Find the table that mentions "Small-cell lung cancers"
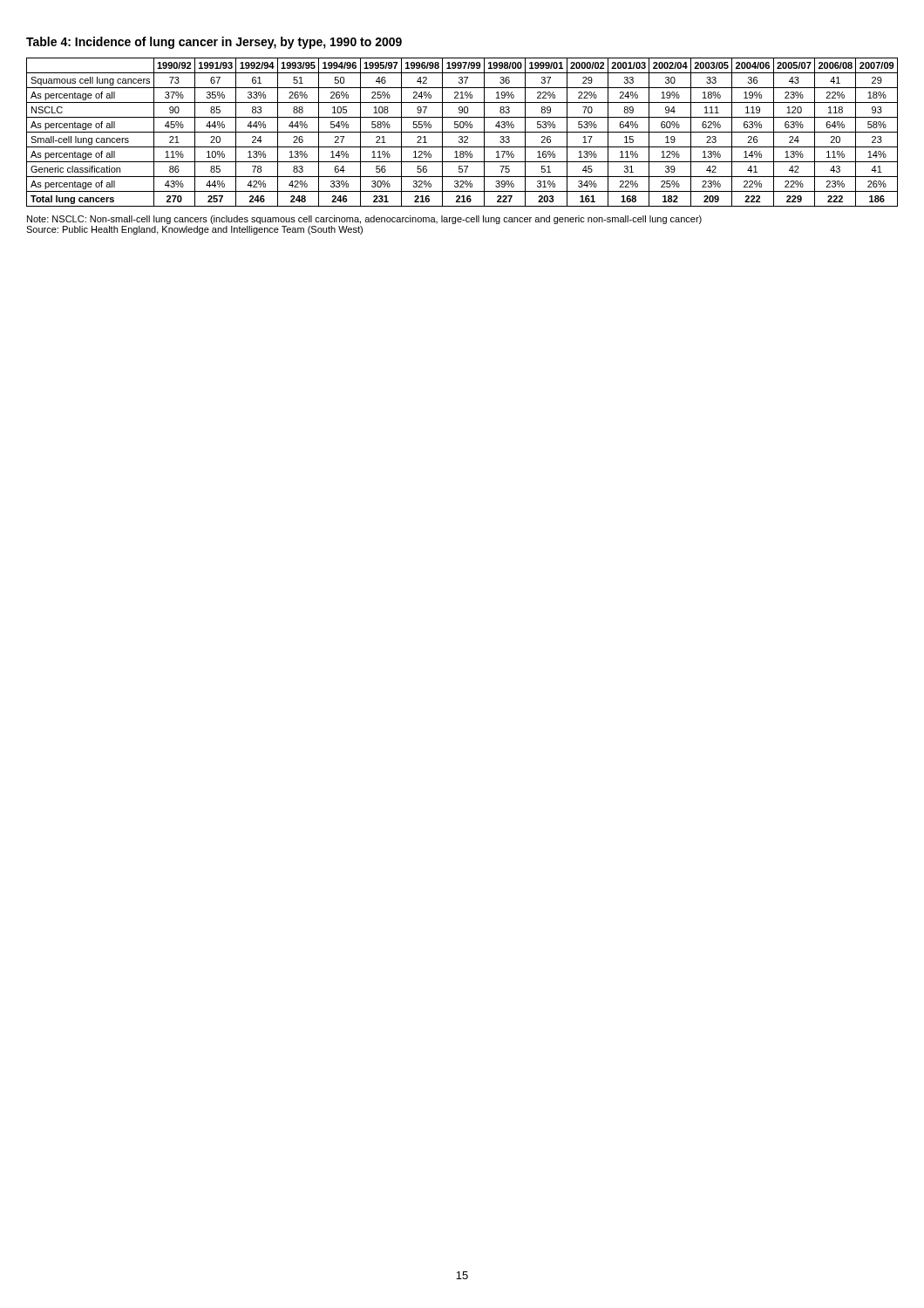 462,132
